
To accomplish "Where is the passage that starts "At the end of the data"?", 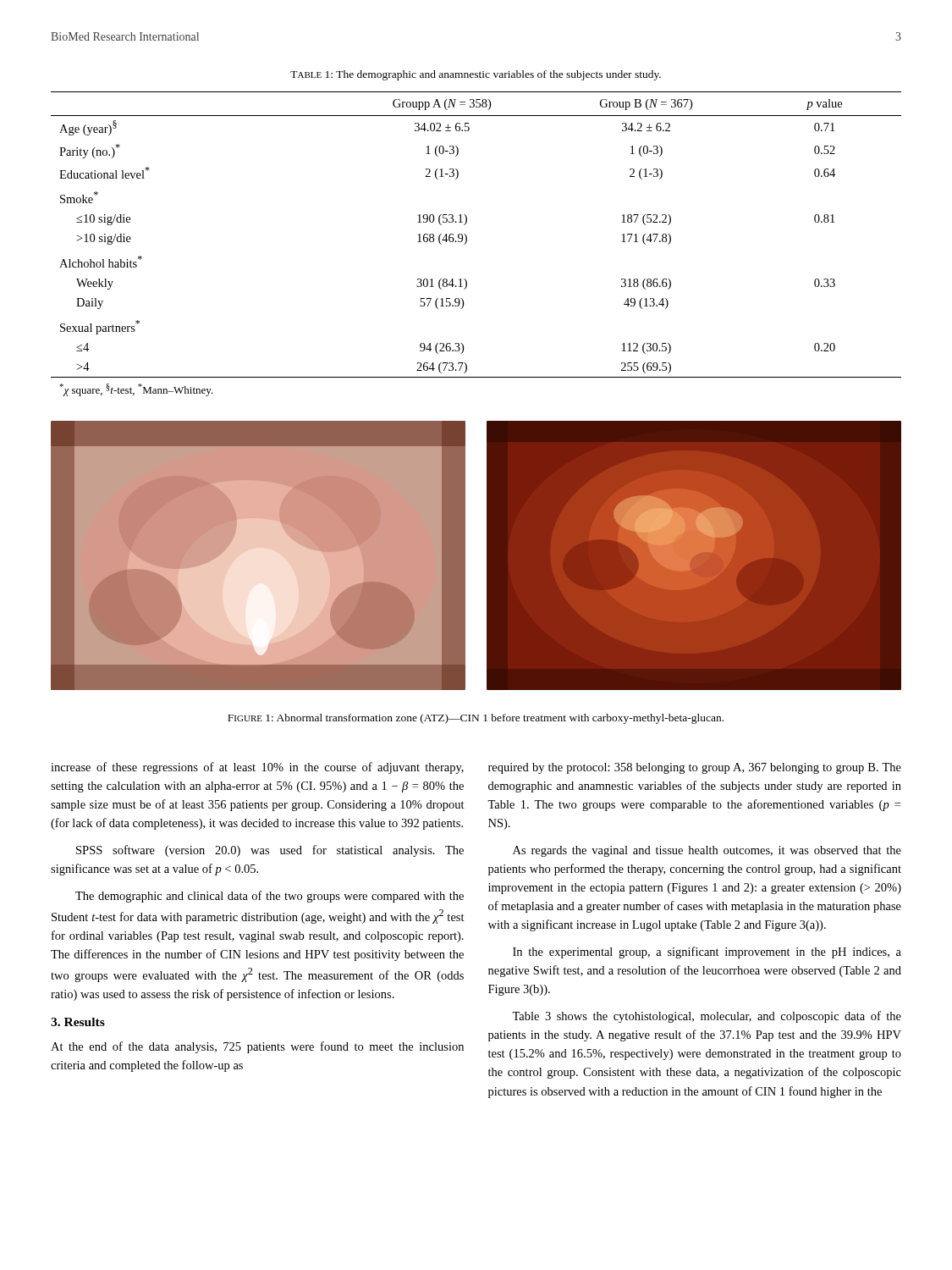I will point(257,1055).
